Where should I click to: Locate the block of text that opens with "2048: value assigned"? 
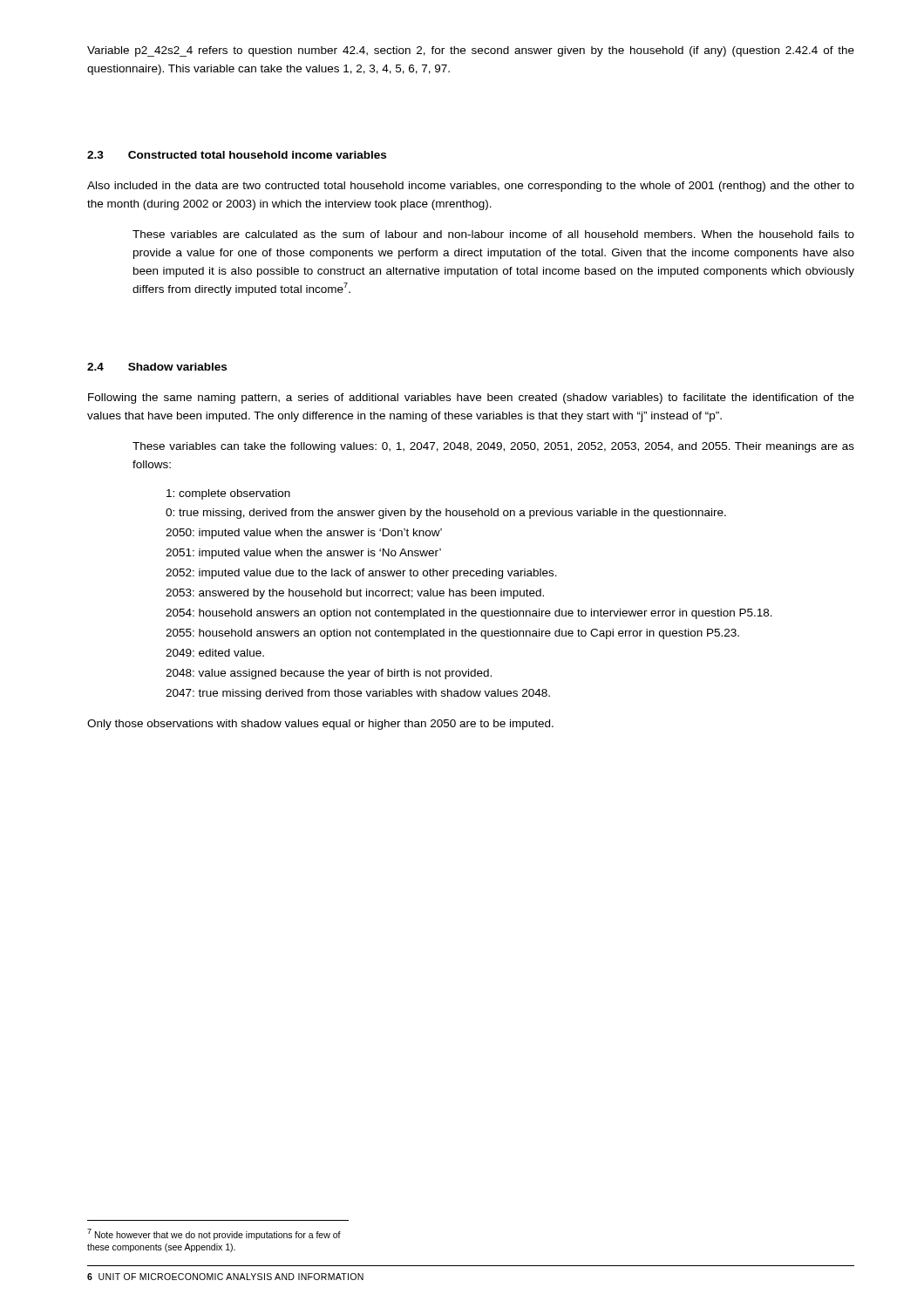[329, 673]
